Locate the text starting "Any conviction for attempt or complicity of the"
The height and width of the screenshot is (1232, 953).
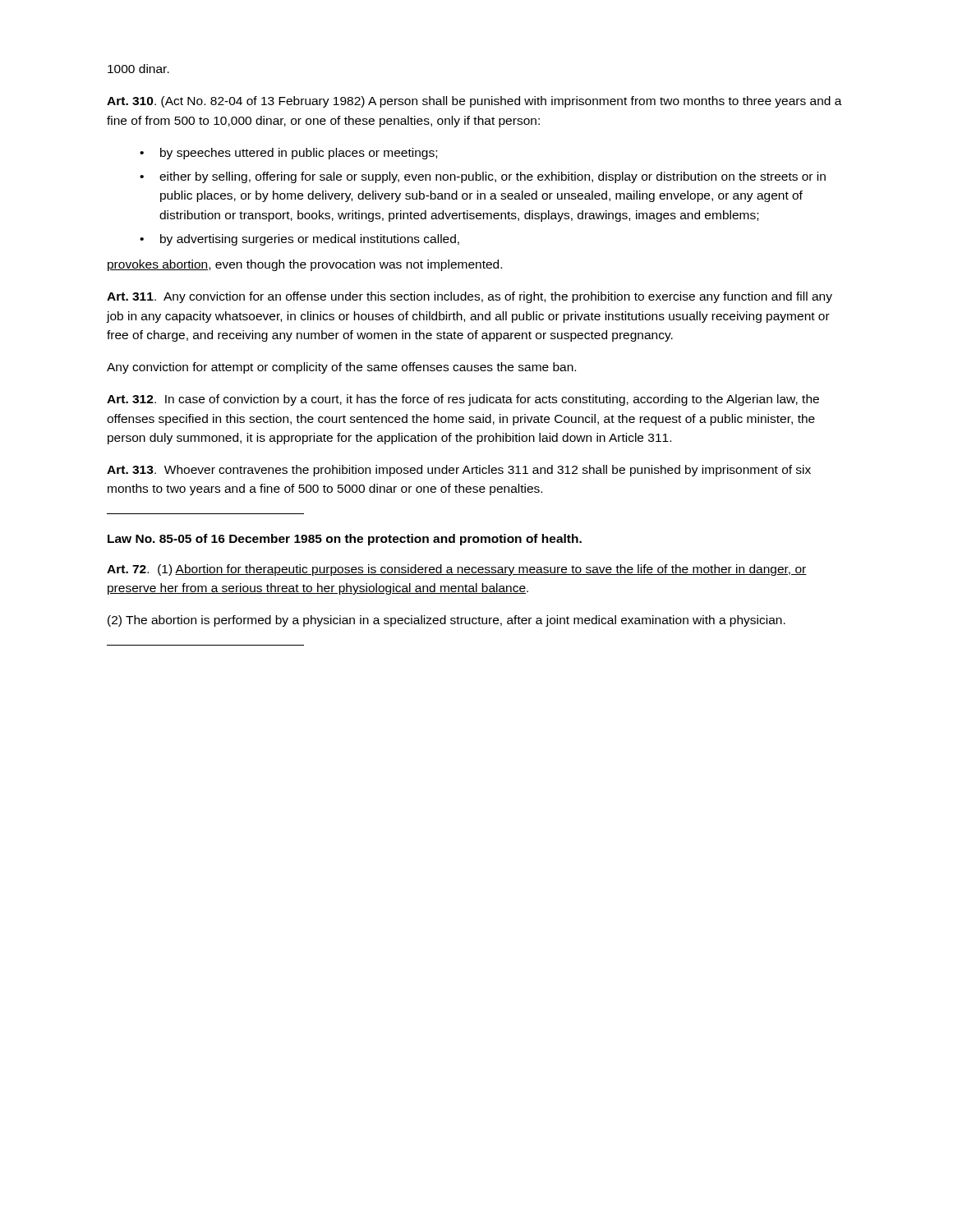342,367
